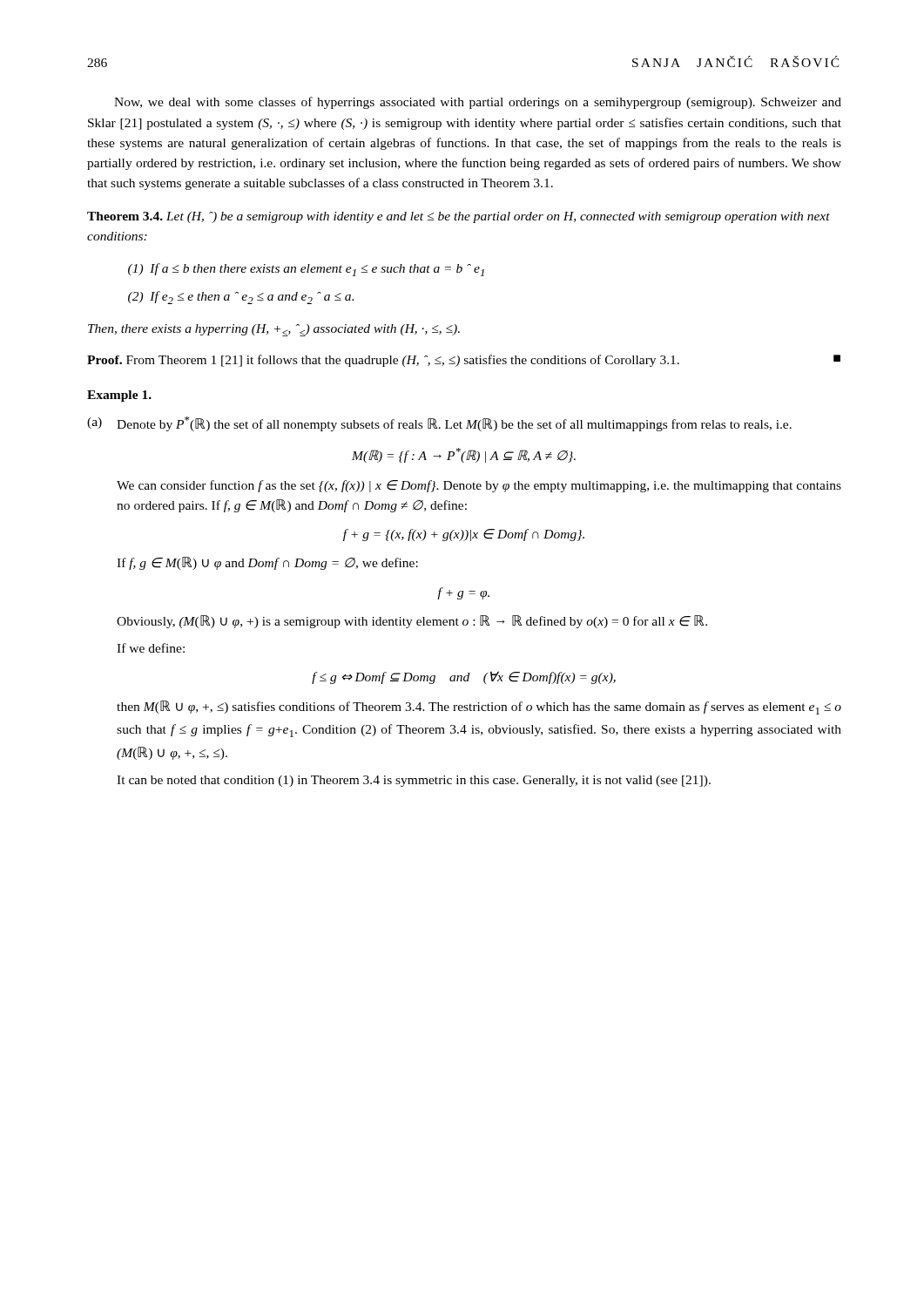Point to the block starting "f + g = φ."
The image size is (924, 1307).
(464, 592)
